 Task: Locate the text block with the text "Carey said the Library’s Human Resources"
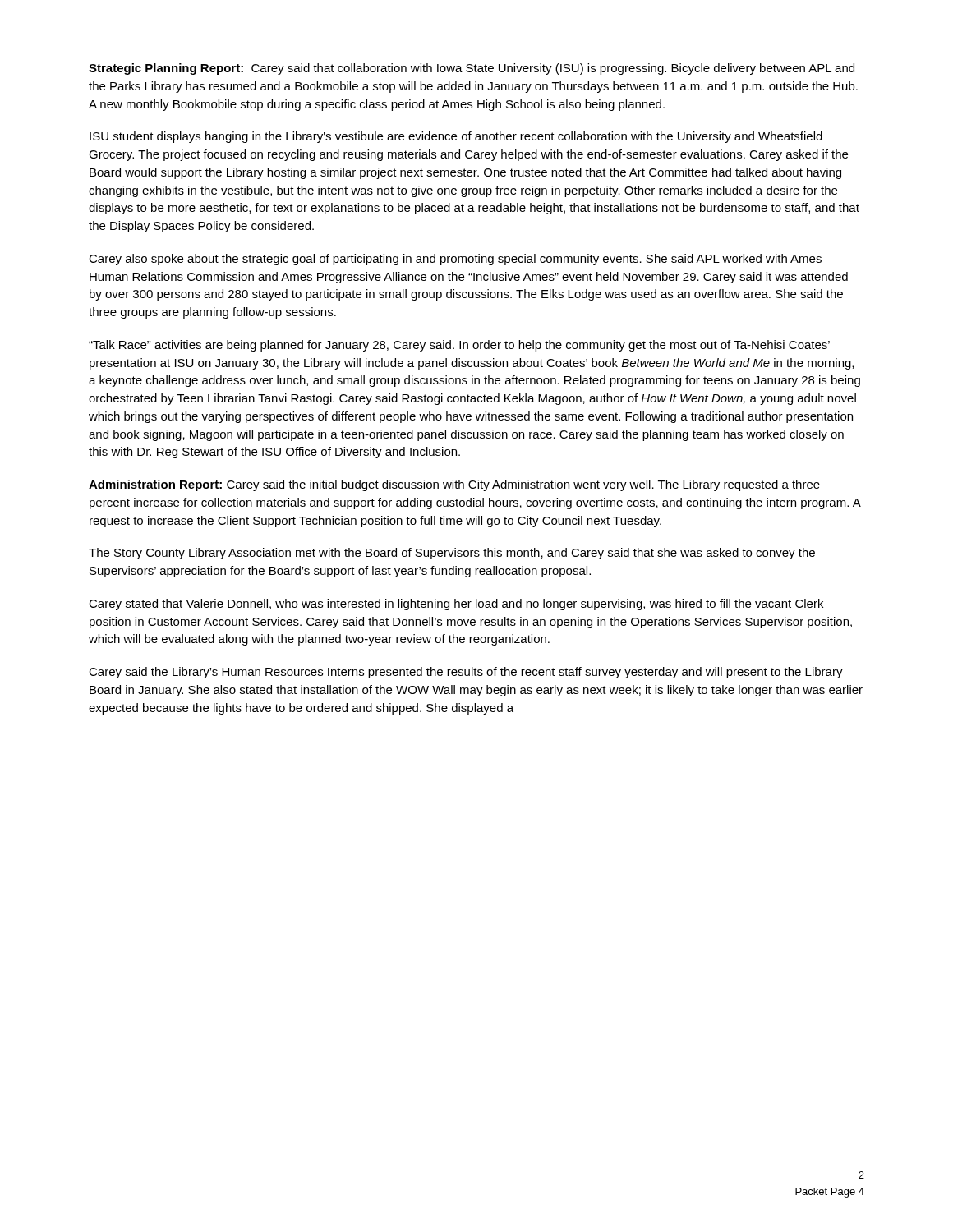476,689
